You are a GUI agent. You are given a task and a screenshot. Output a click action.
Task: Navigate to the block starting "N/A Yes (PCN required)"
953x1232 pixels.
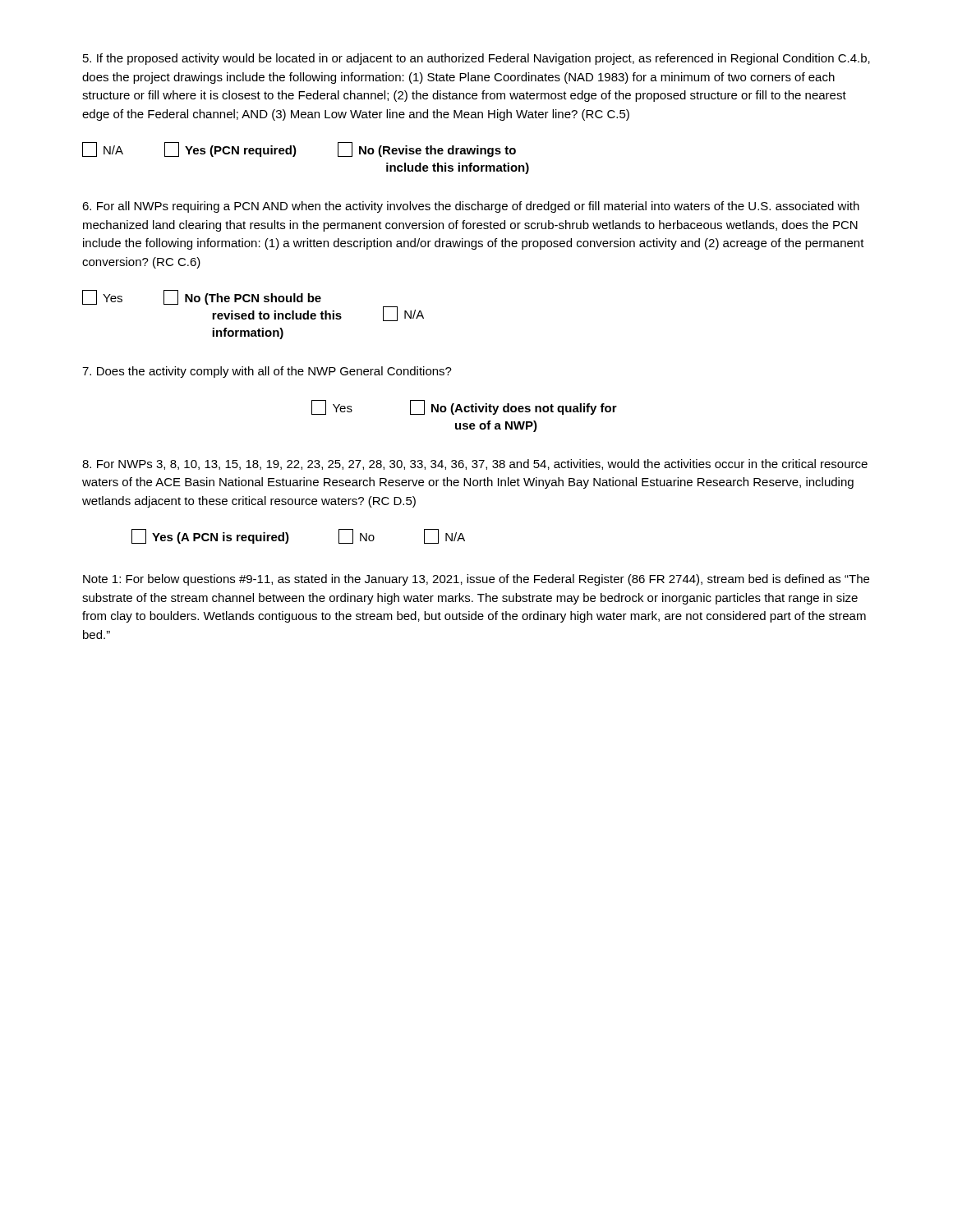tap(306, 159)
